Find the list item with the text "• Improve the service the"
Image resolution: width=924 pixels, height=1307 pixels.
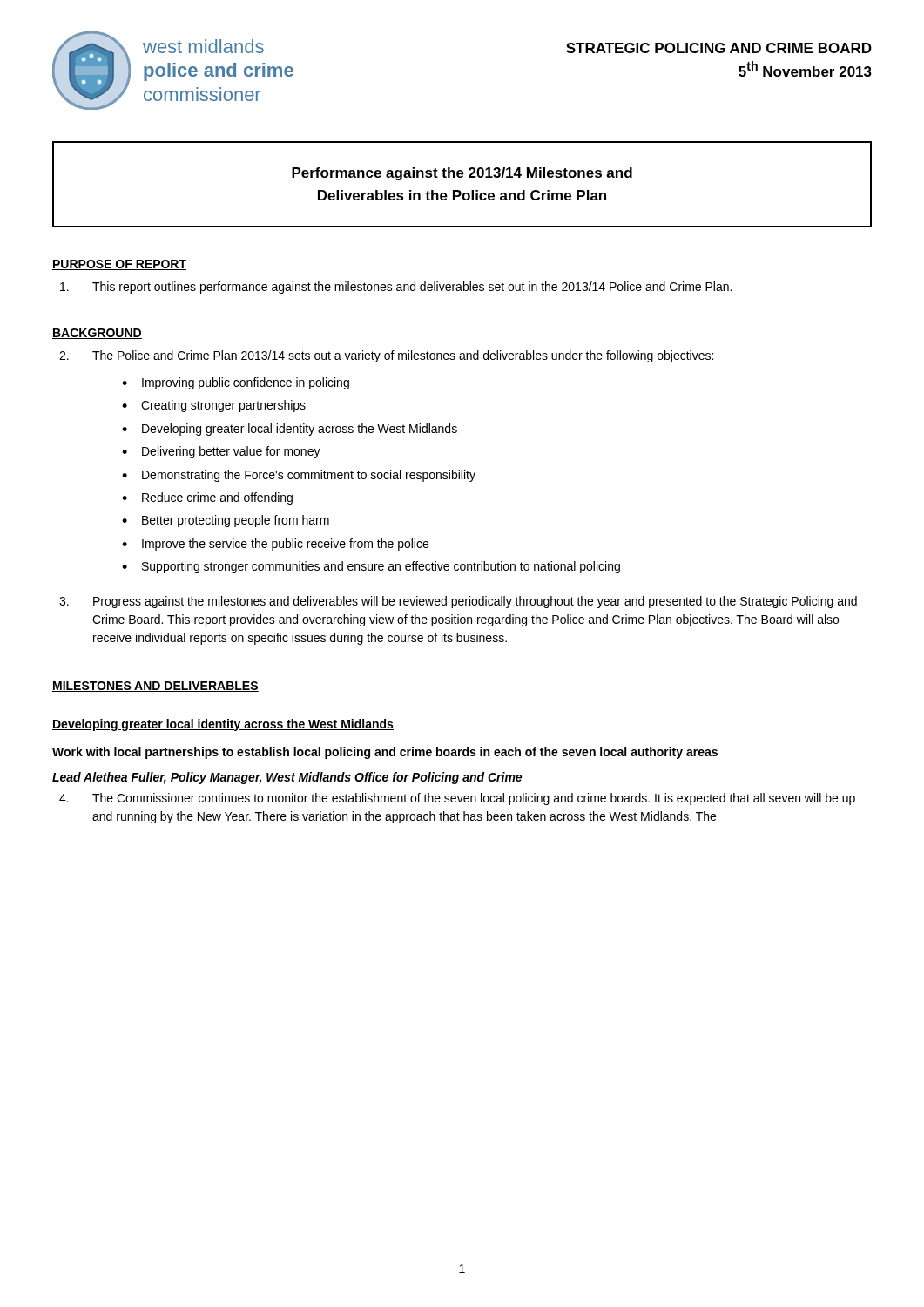pyautogui.click(x=275, y=545)
